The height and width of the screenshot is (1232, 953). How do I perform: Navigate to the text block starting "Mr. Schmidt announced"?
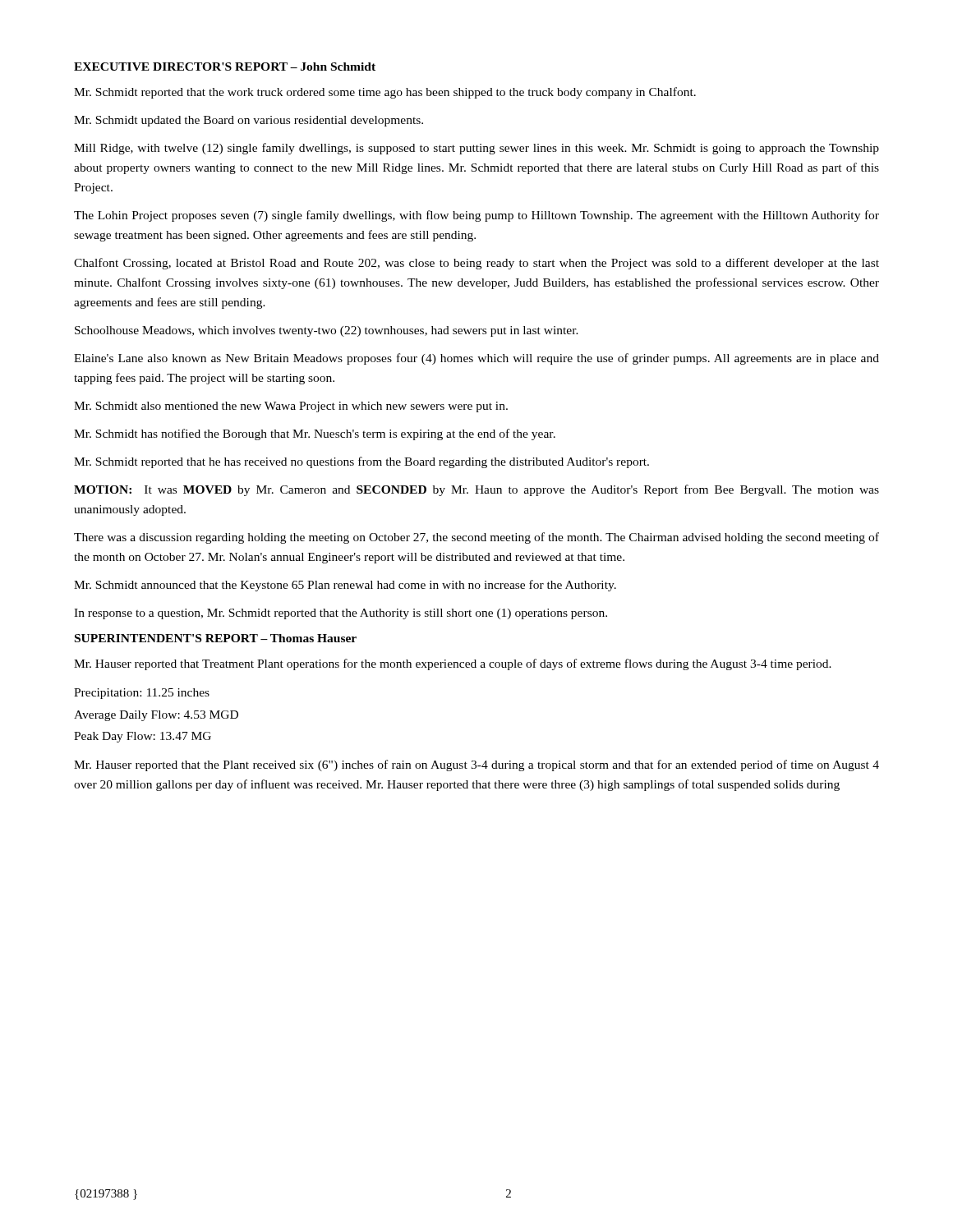(345, 585)
